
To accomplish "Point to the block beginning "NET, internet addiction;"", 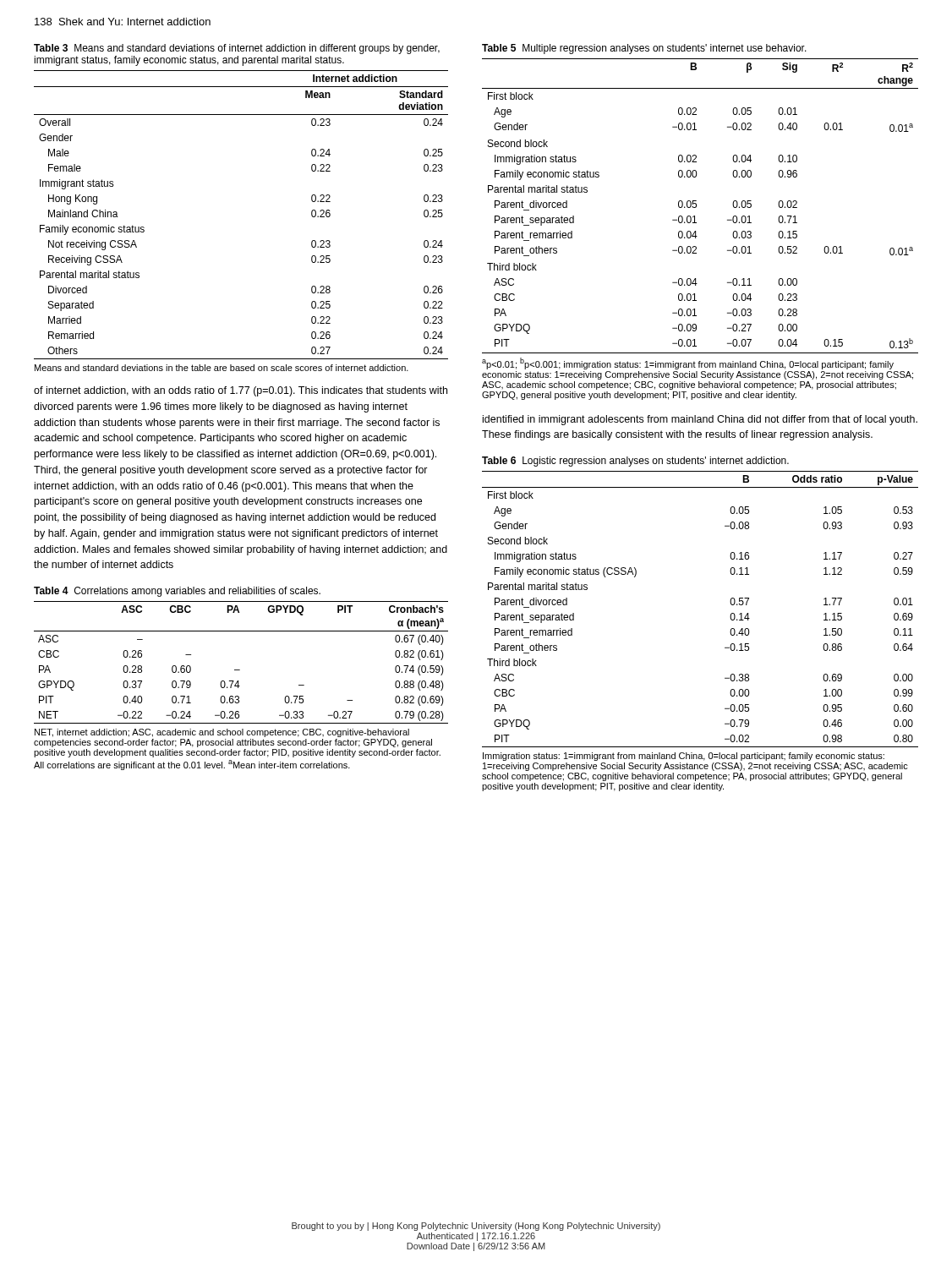I will (x=237, y=748).
